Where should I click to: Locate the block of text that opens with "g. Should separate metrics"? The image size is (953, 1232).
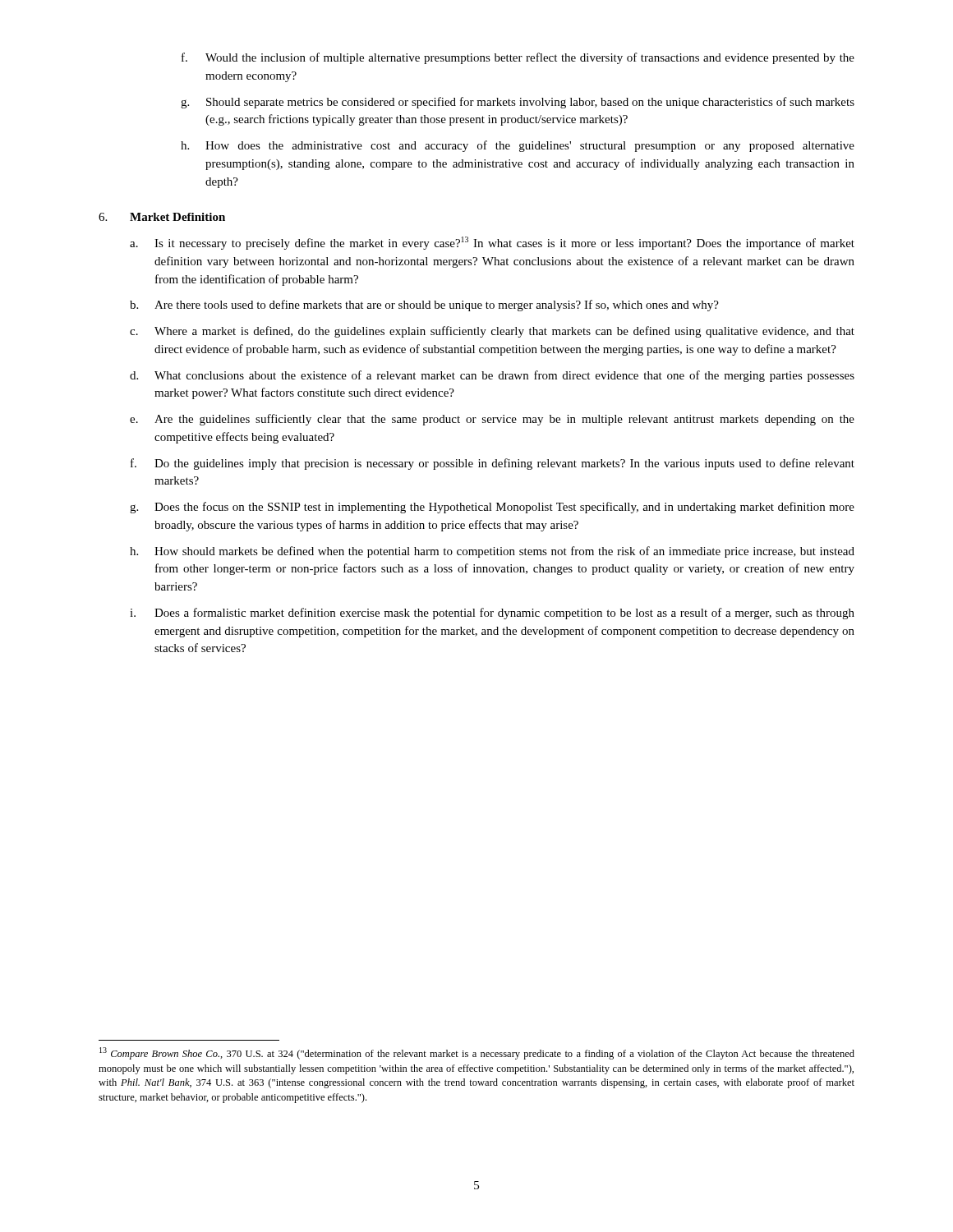point(518,111)
